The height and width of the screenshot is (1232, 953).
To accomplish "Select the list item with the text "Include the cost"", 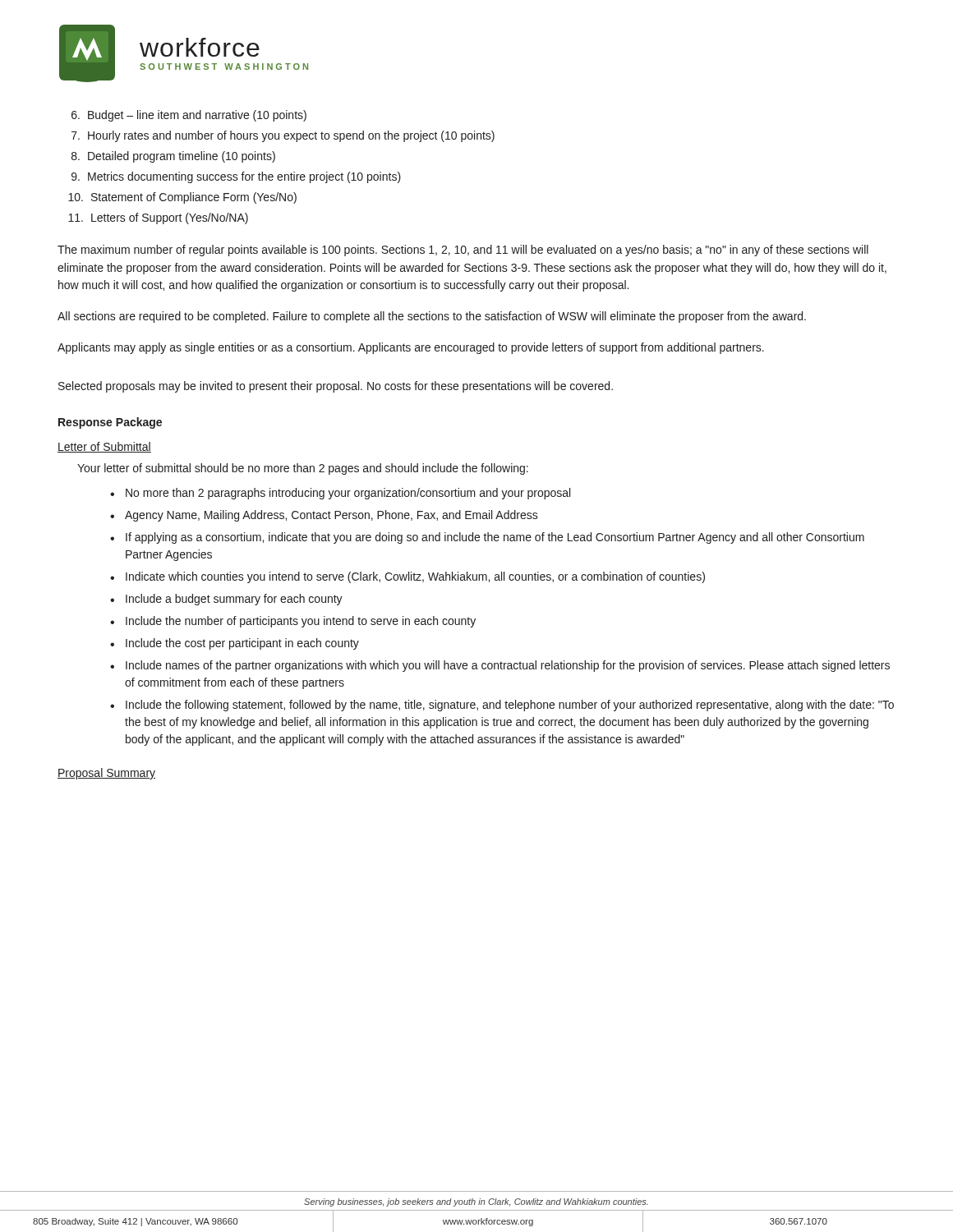I will point(242,643).
